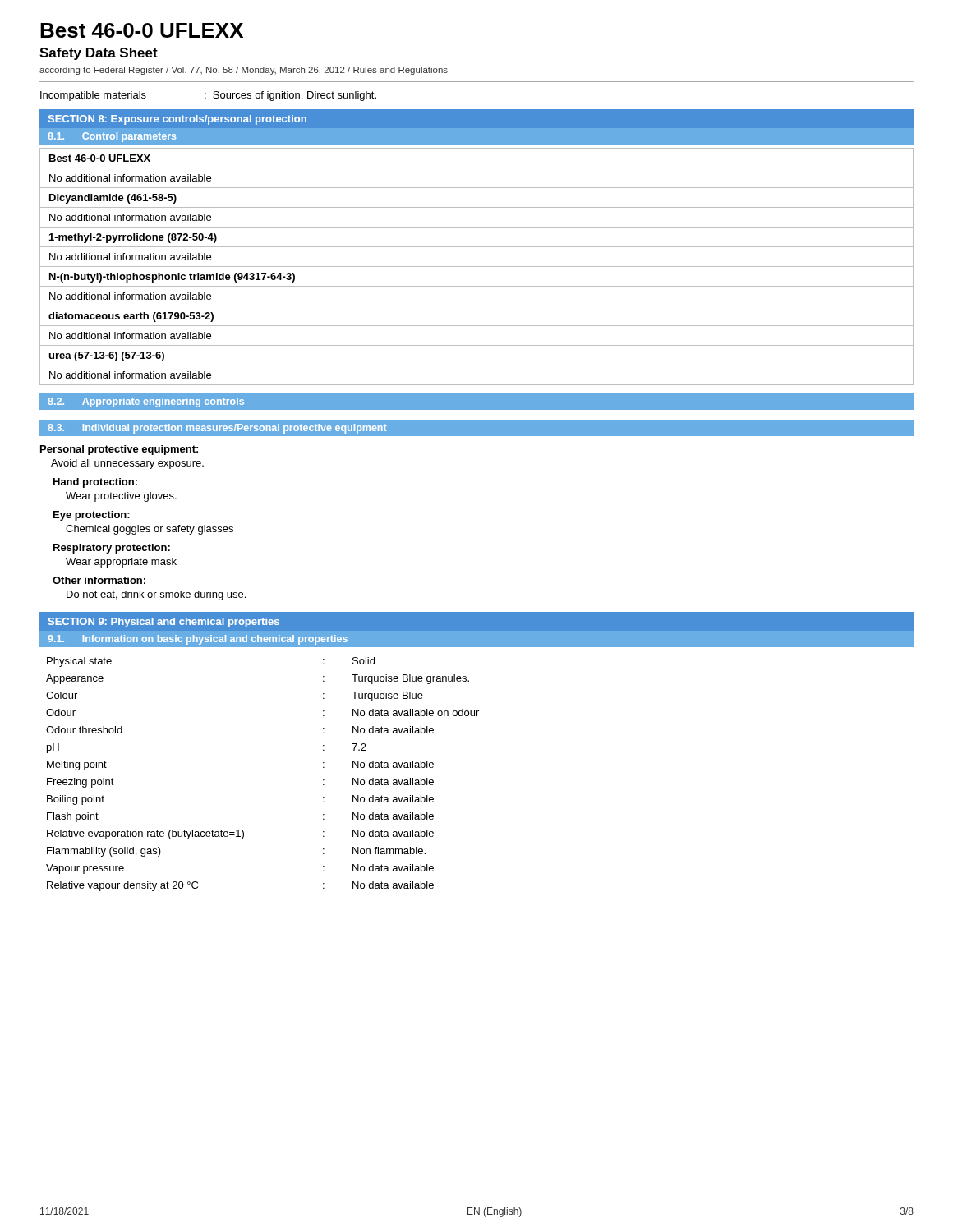Viewport: 953px width, 1232px height.
Task: Locate the text "SECTION 9: Physical and chemical properties"
Action: [x=164, y=622]
